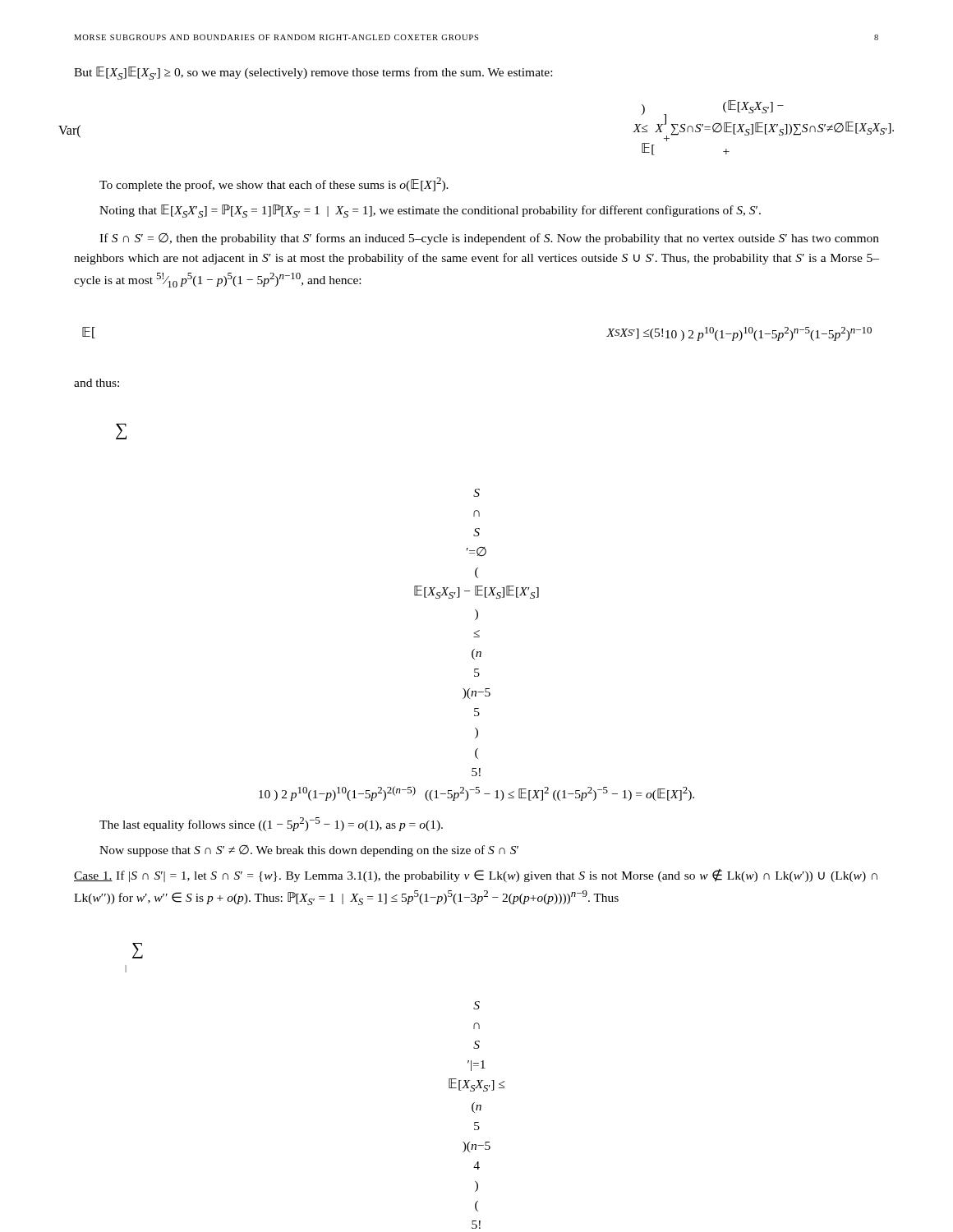
Task: Find the element starting "To complete the"
Action: (274, 183)
